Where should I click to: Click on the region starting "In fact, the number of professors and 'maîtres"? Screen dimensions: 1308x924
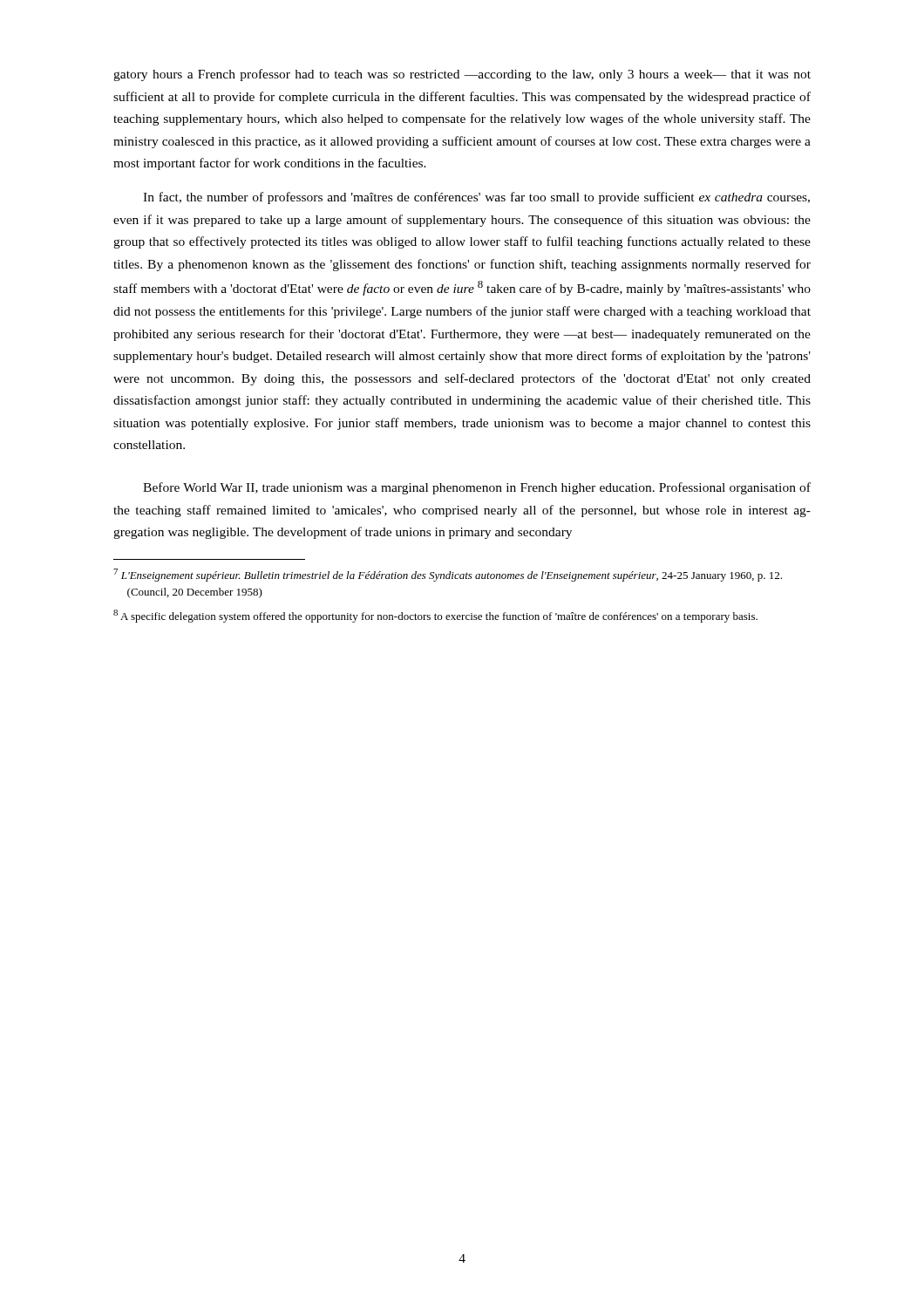(462, 321)
